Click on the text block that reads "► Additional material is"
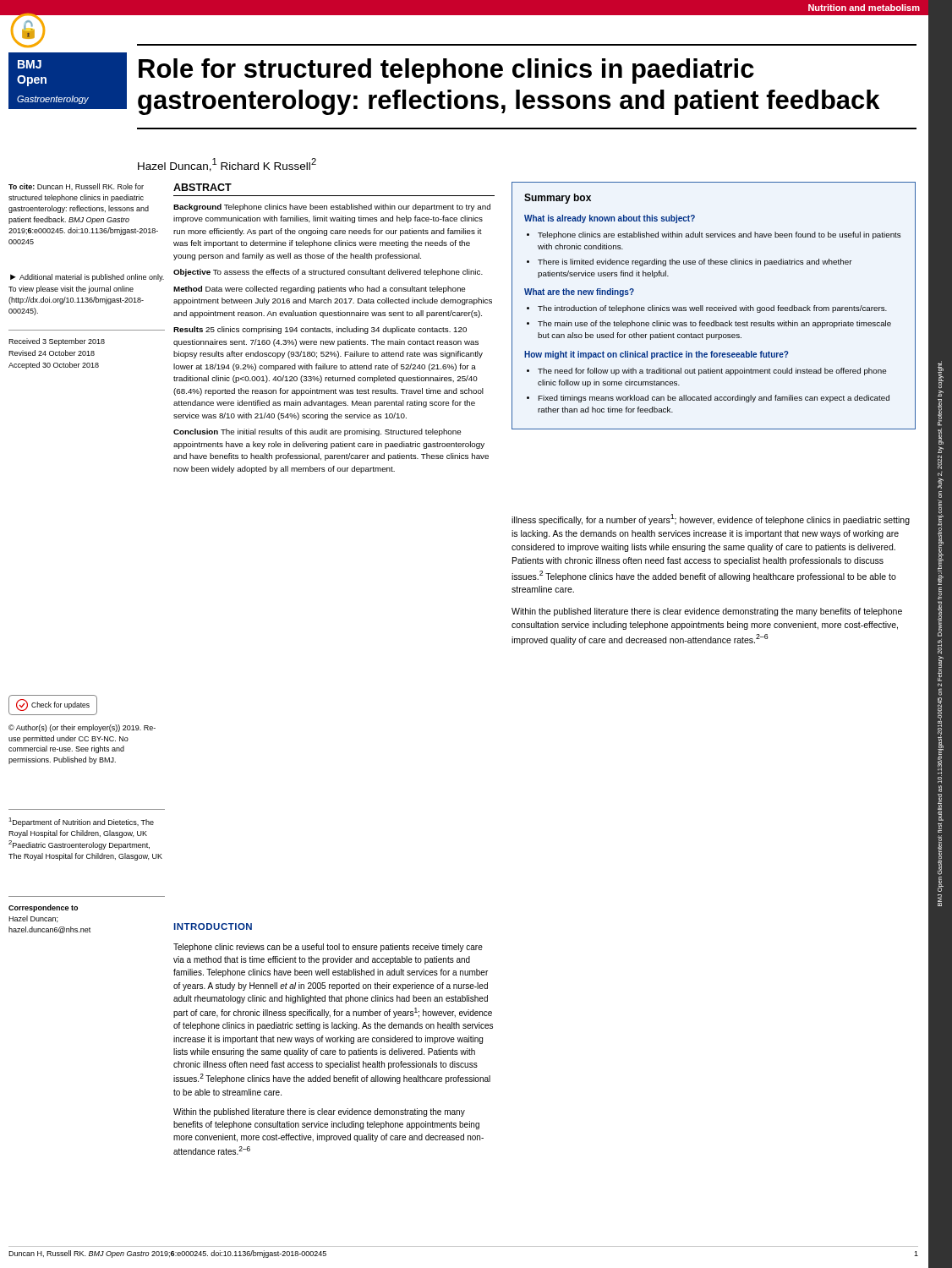This screenshot has width=952, height=1268. point(86,293)
